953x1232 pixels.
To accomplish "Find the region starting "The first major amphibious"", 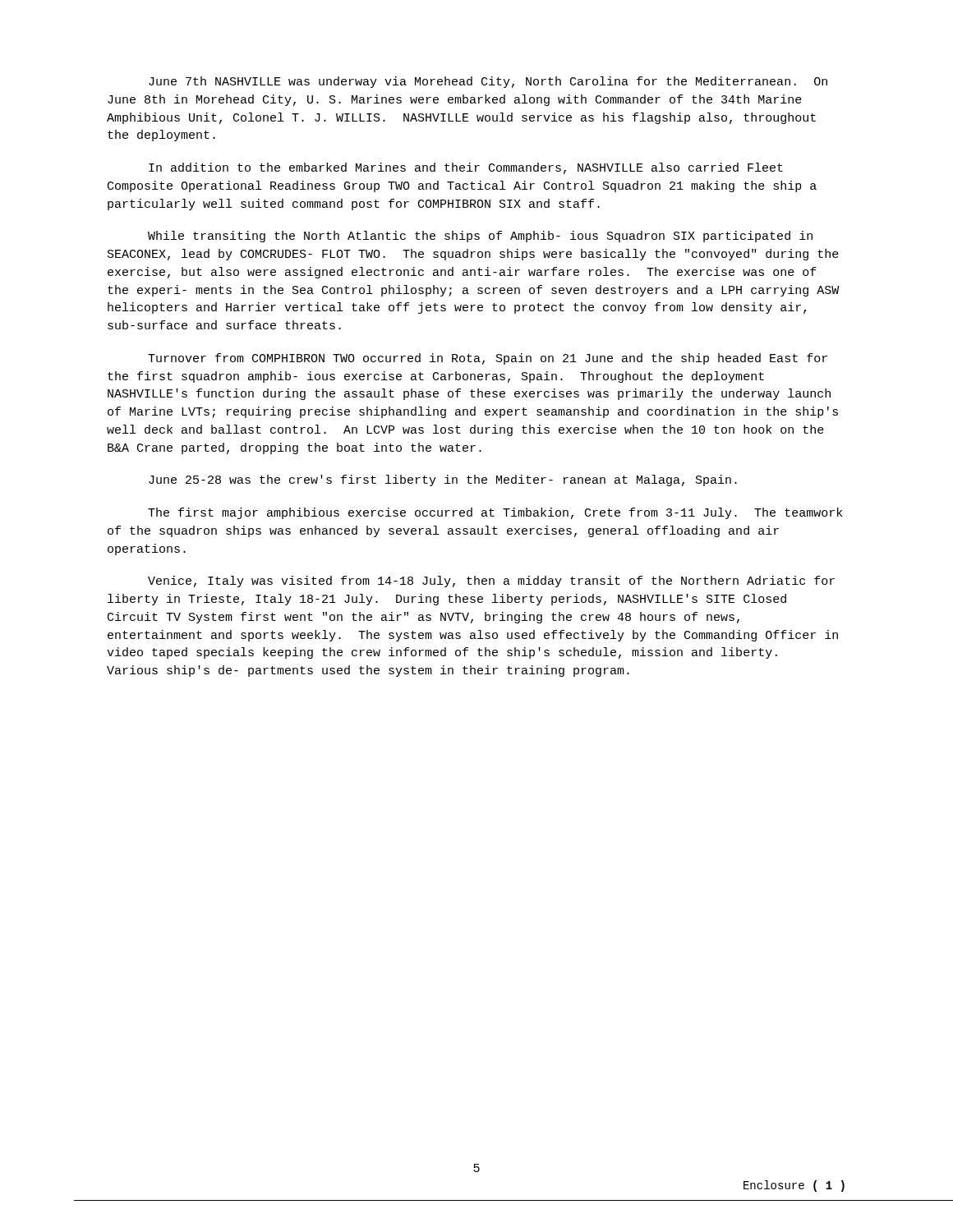I will tap(475, 532).
